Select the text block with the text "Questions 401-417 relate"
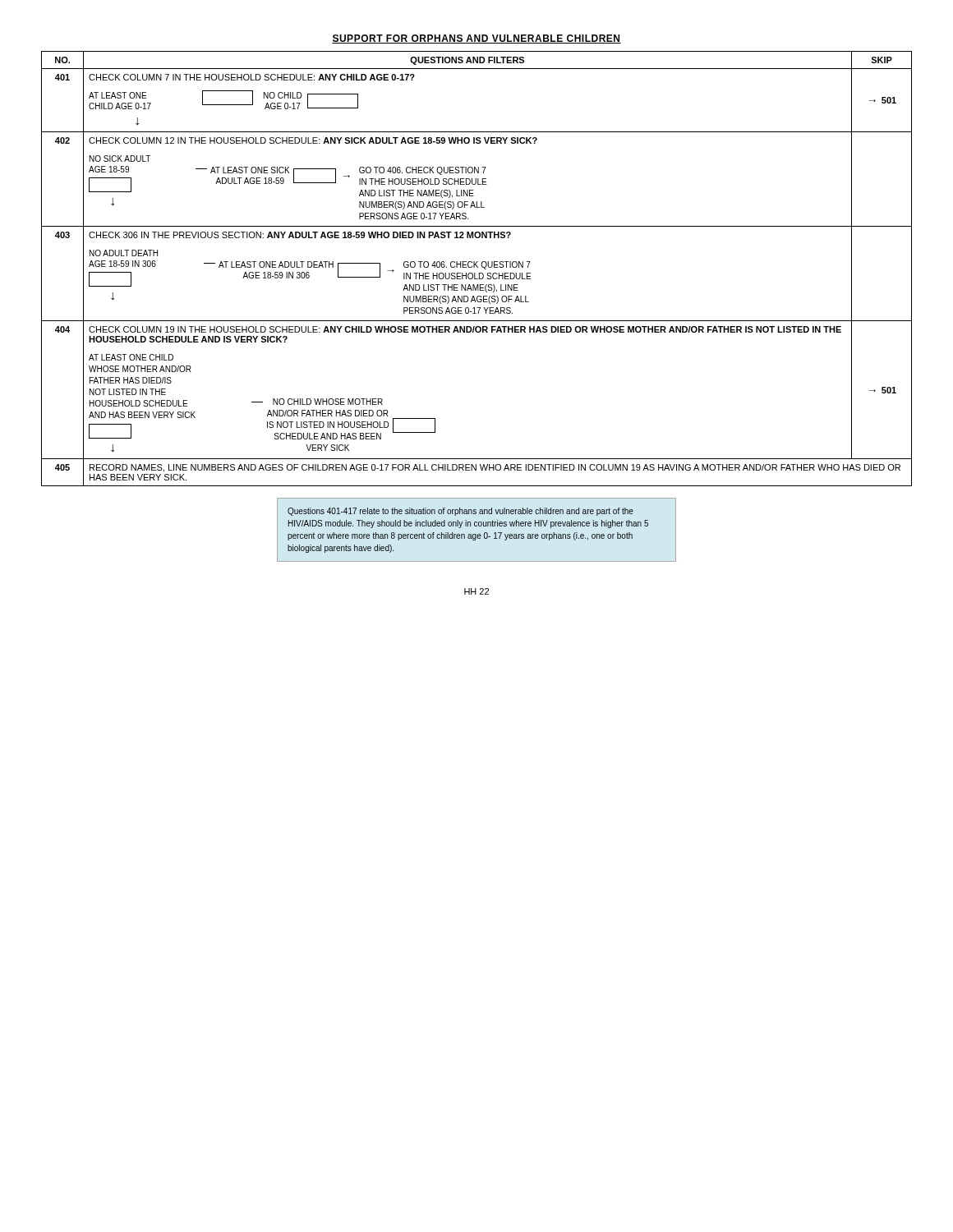Viewport: 953px width, 1232px height. tap(476, 530)
